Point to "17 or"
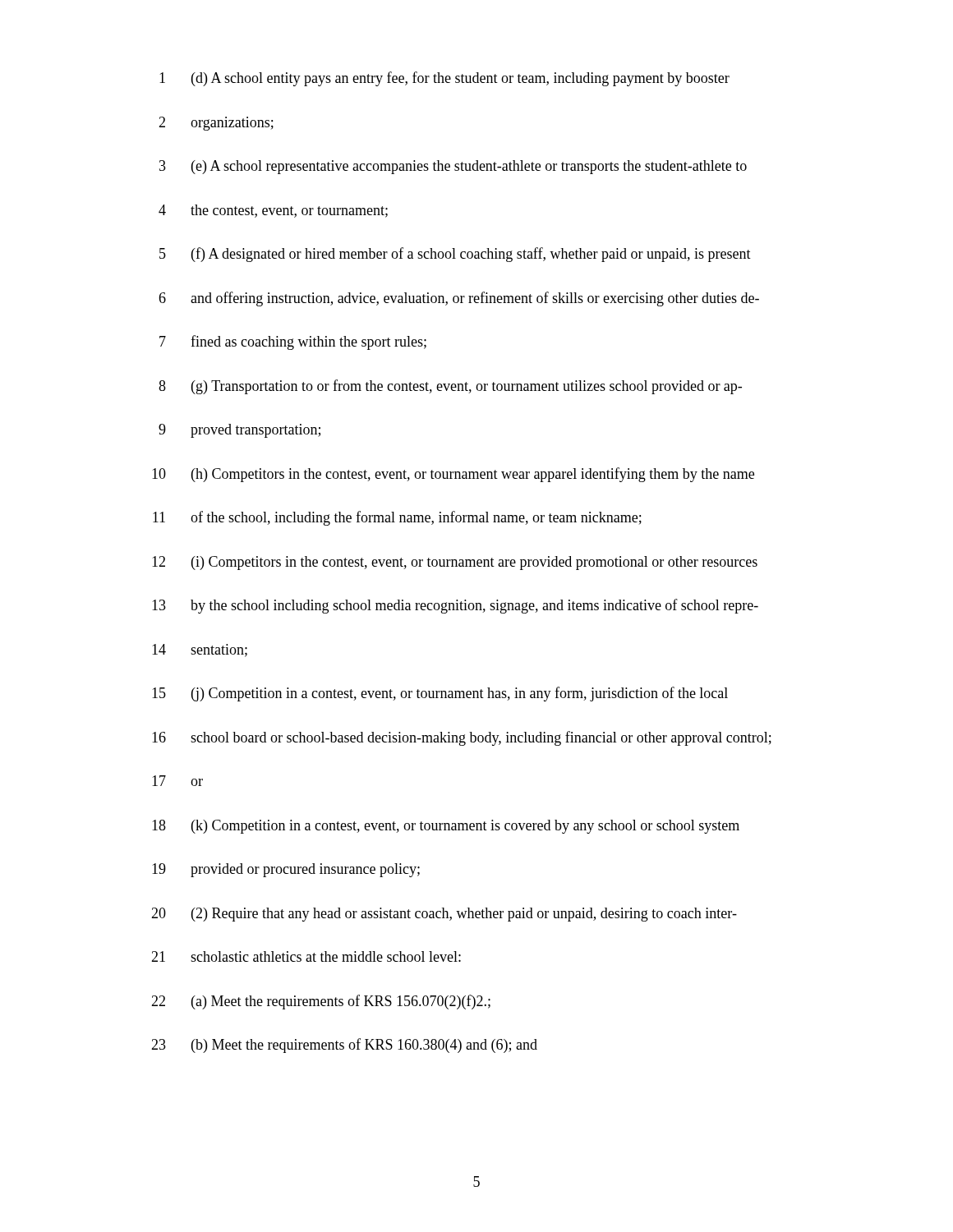The image size is (953, 1232). (163, 781)
